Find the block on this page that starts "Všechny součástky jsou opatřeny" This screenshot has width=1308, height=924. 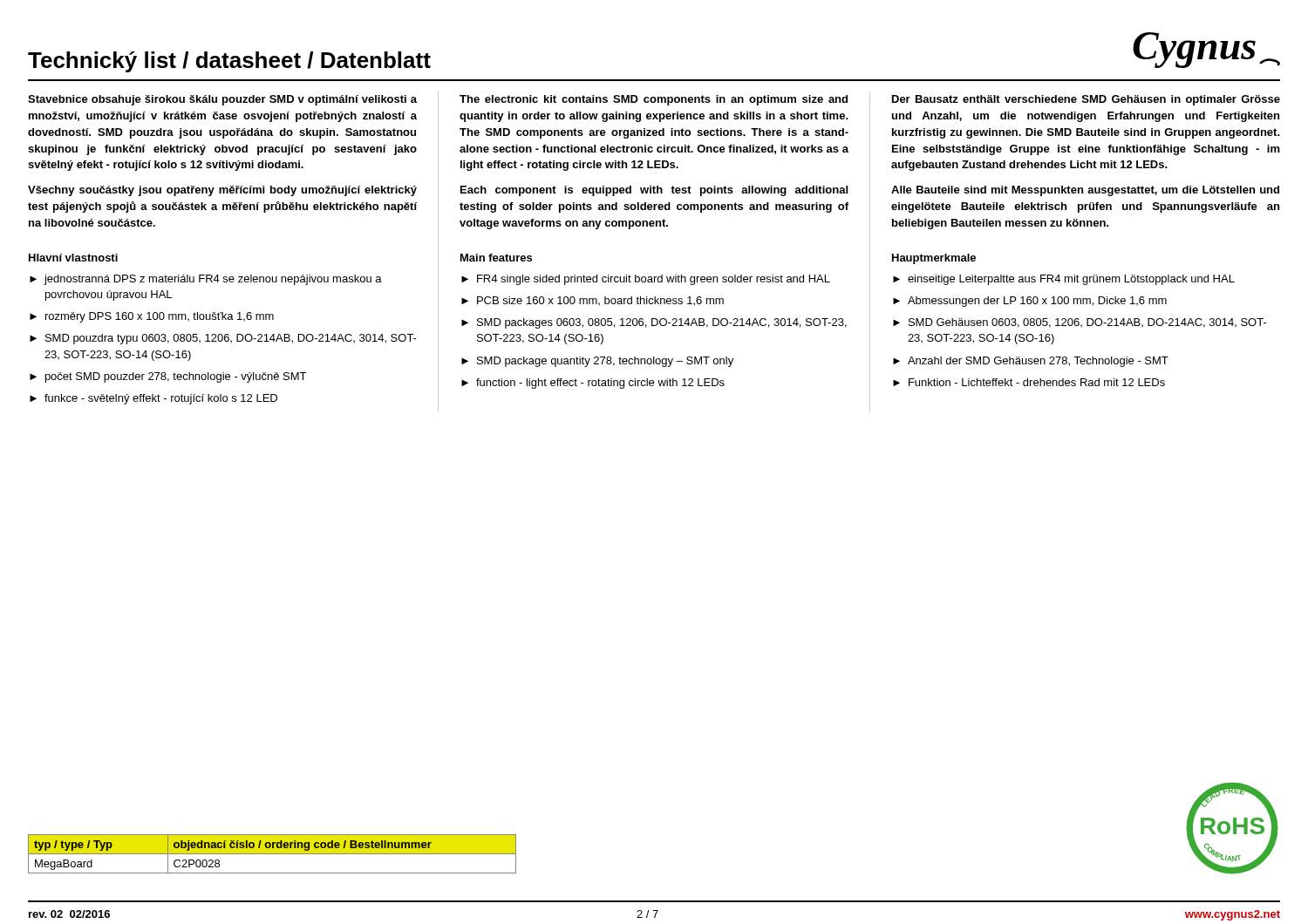222,207
